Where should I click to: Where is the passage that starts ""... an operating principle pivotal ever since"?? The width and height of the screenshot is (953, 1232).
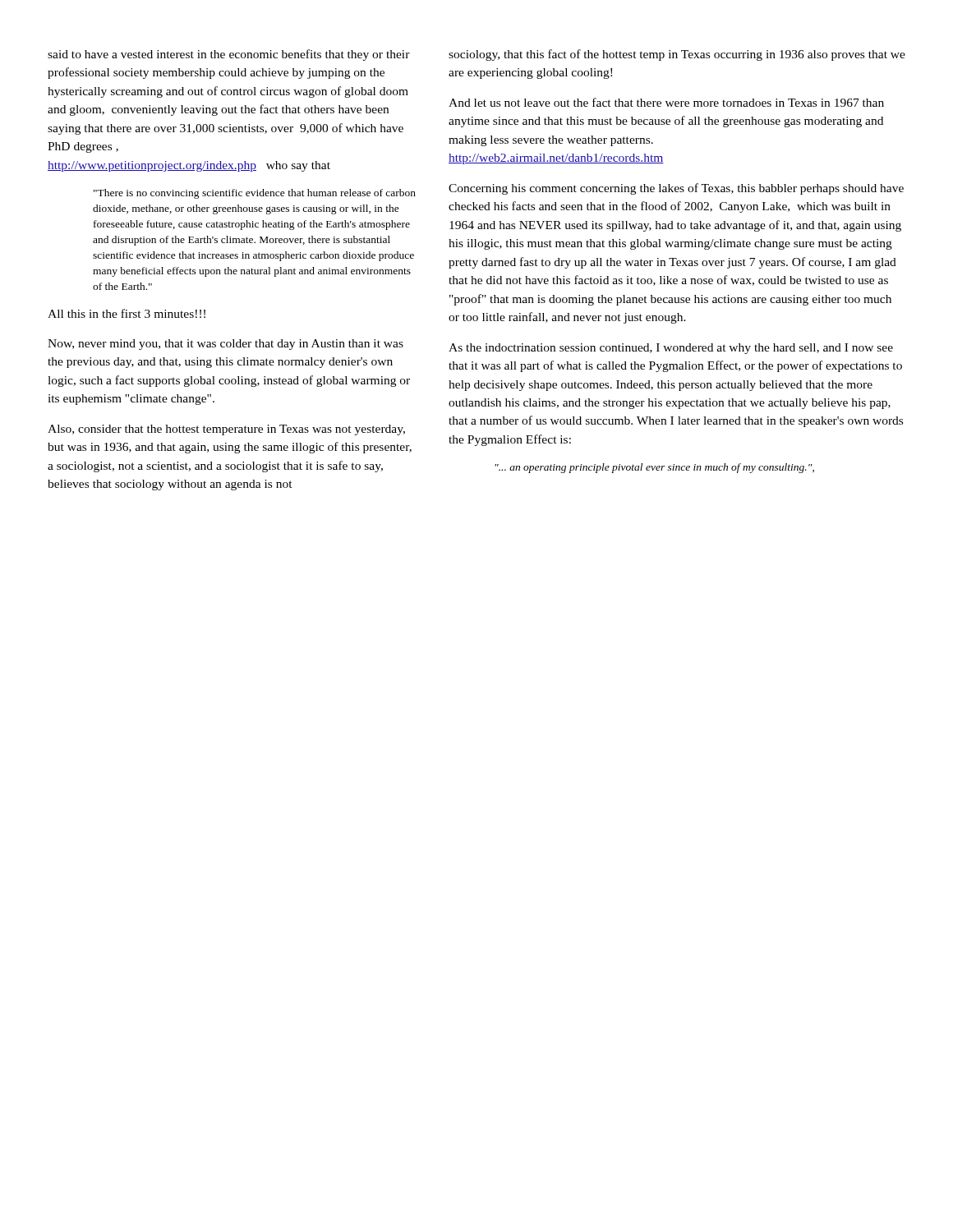[x=654, y=467]
